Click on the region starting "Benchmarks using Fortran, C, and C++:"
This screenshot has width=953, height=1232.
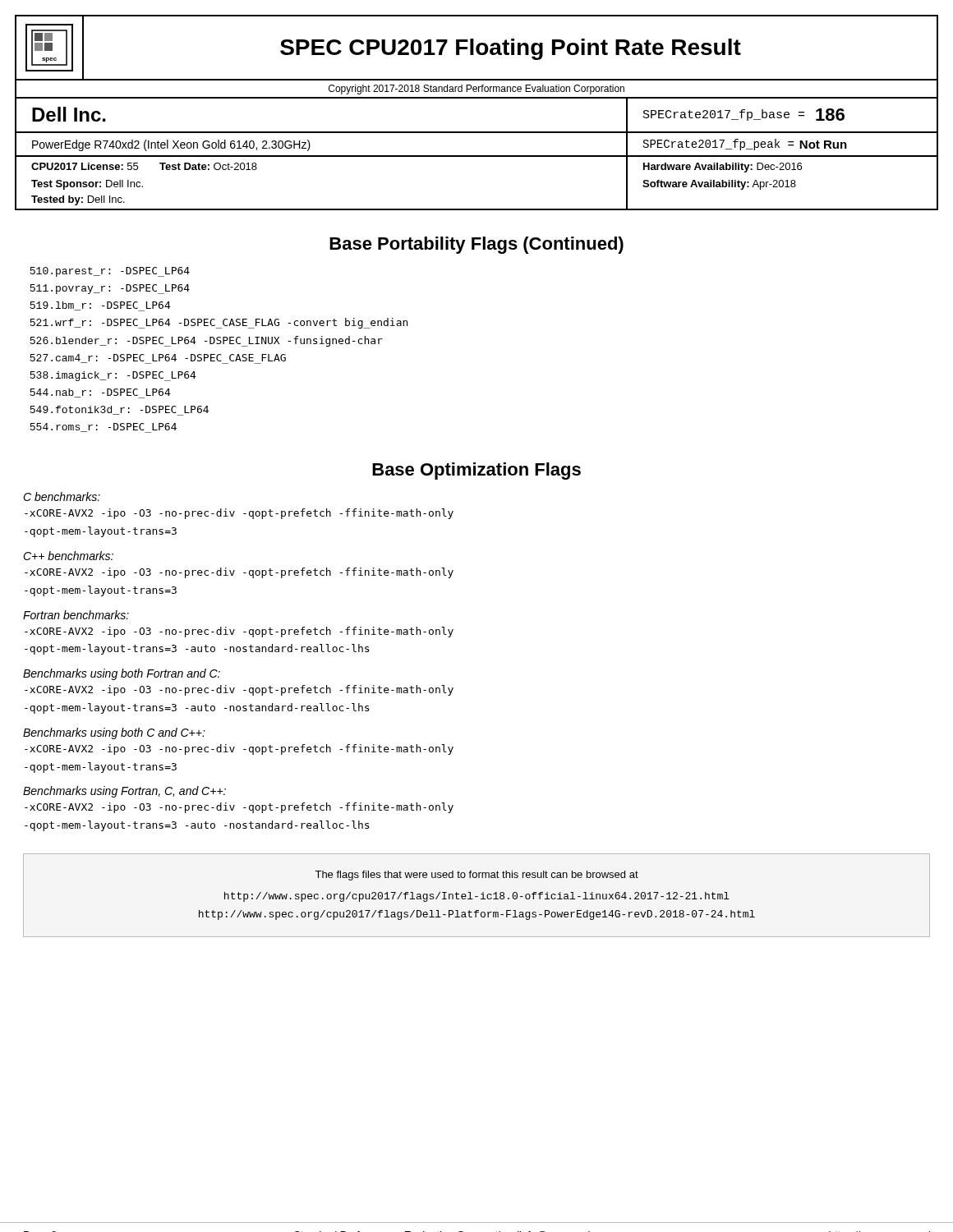(x=125, y=791)
